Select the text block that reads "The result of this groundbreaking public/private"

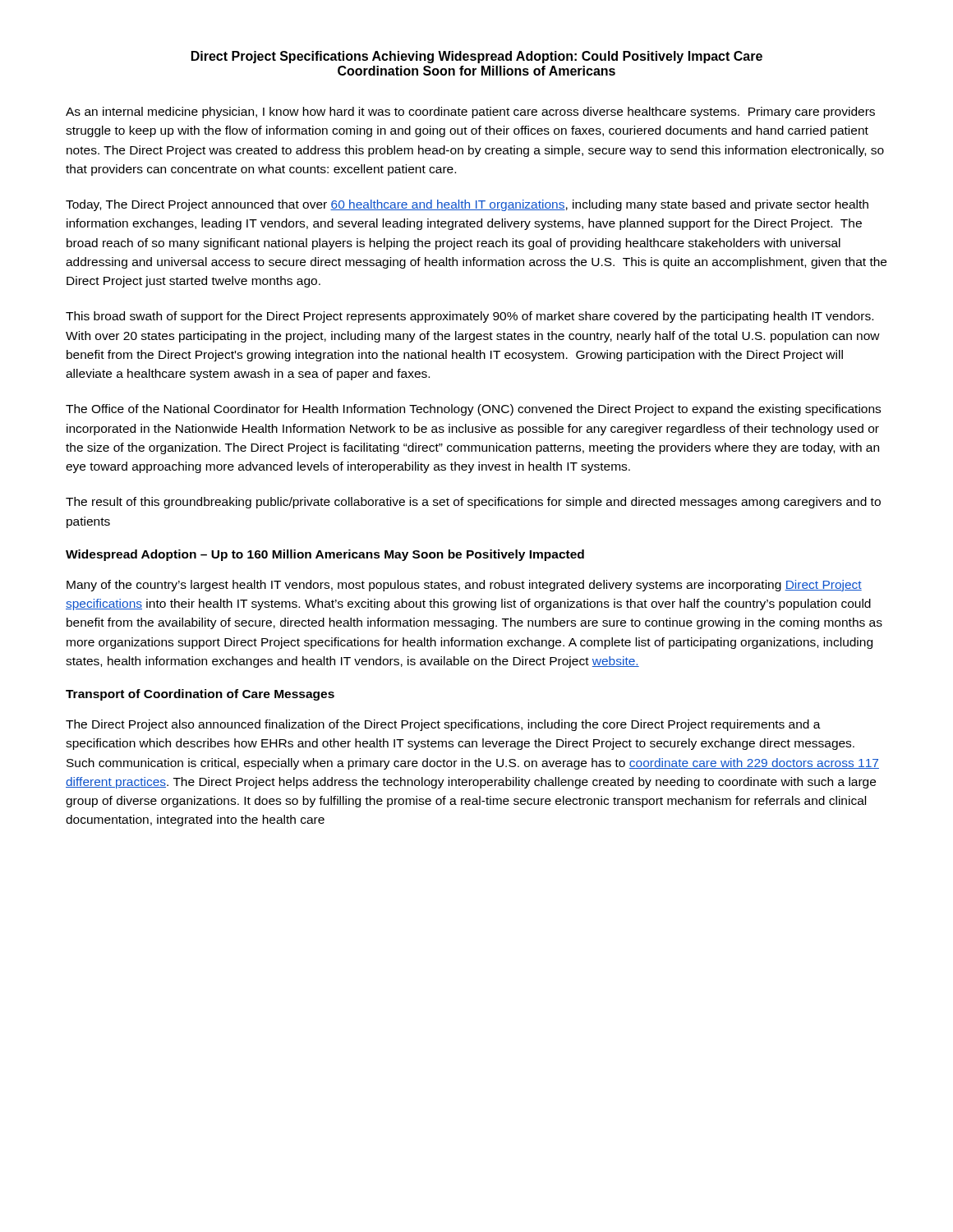[473, 511]
